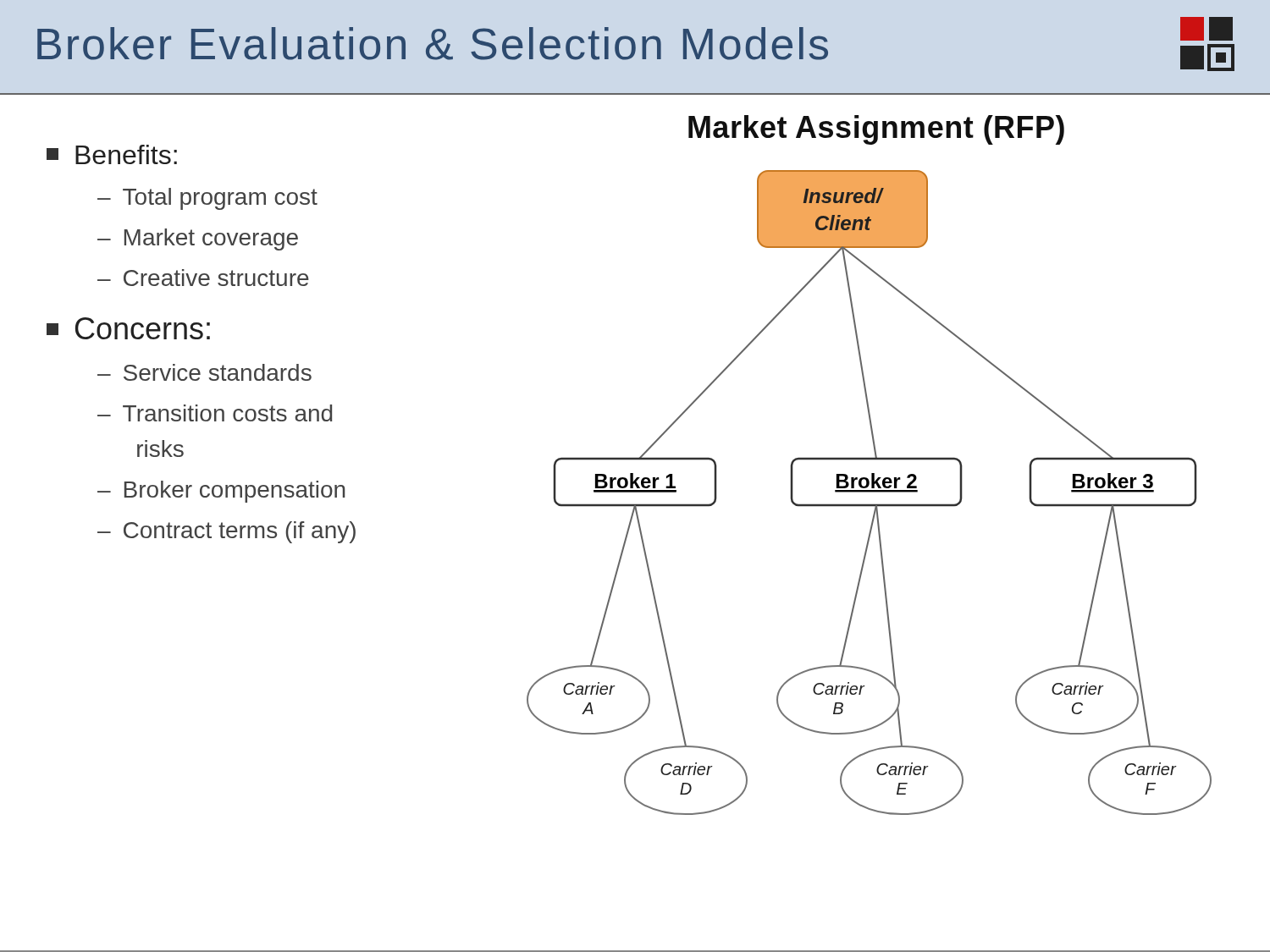Navigate to the passage starting "–Transition costs and risks"
Image resolution: width=1270 pixels, height=952 pixels.
coord(216,432)
